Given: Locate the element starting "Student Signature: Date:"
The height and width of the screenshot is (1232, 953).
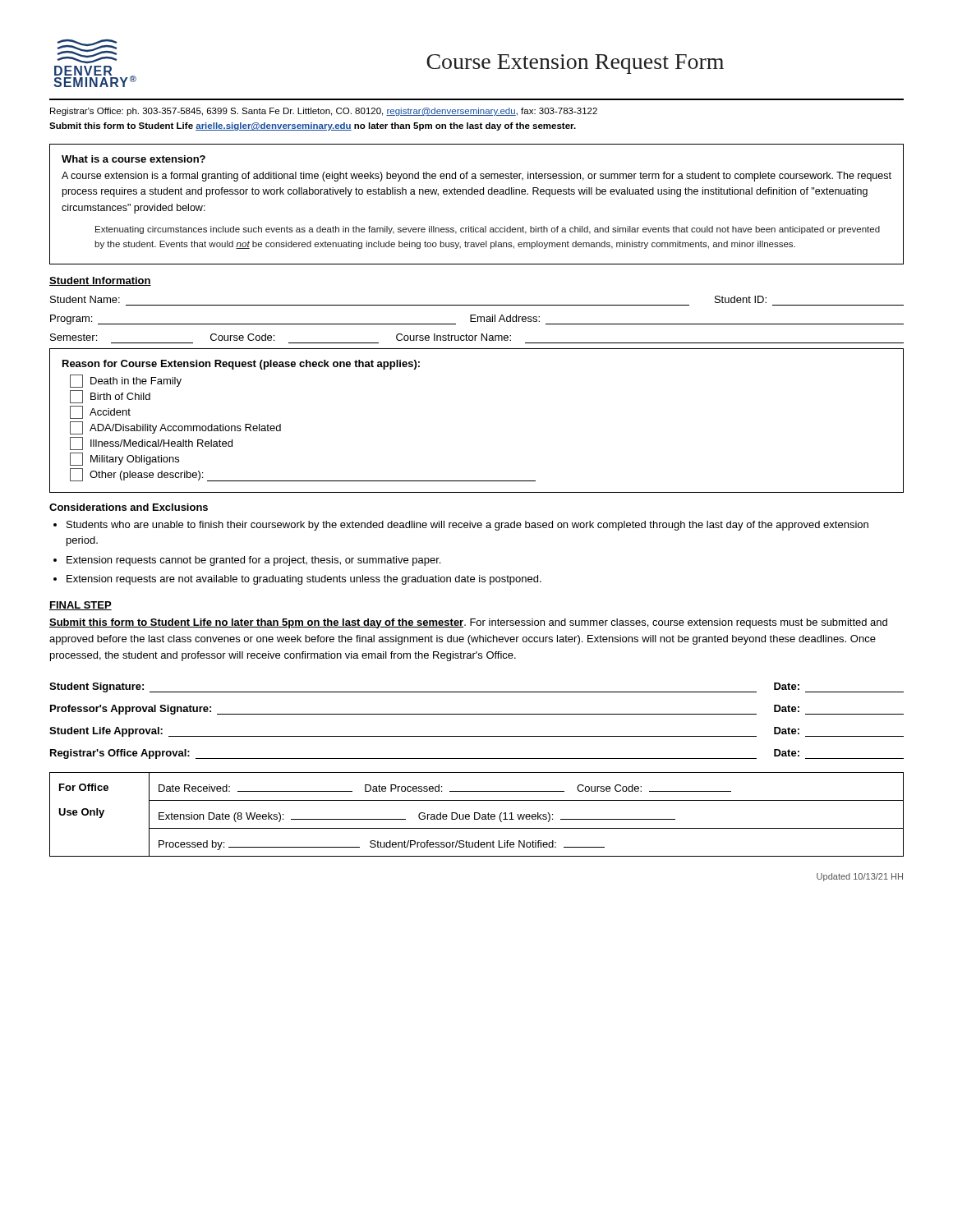Looking at the screenshot, I should [476, 685].
